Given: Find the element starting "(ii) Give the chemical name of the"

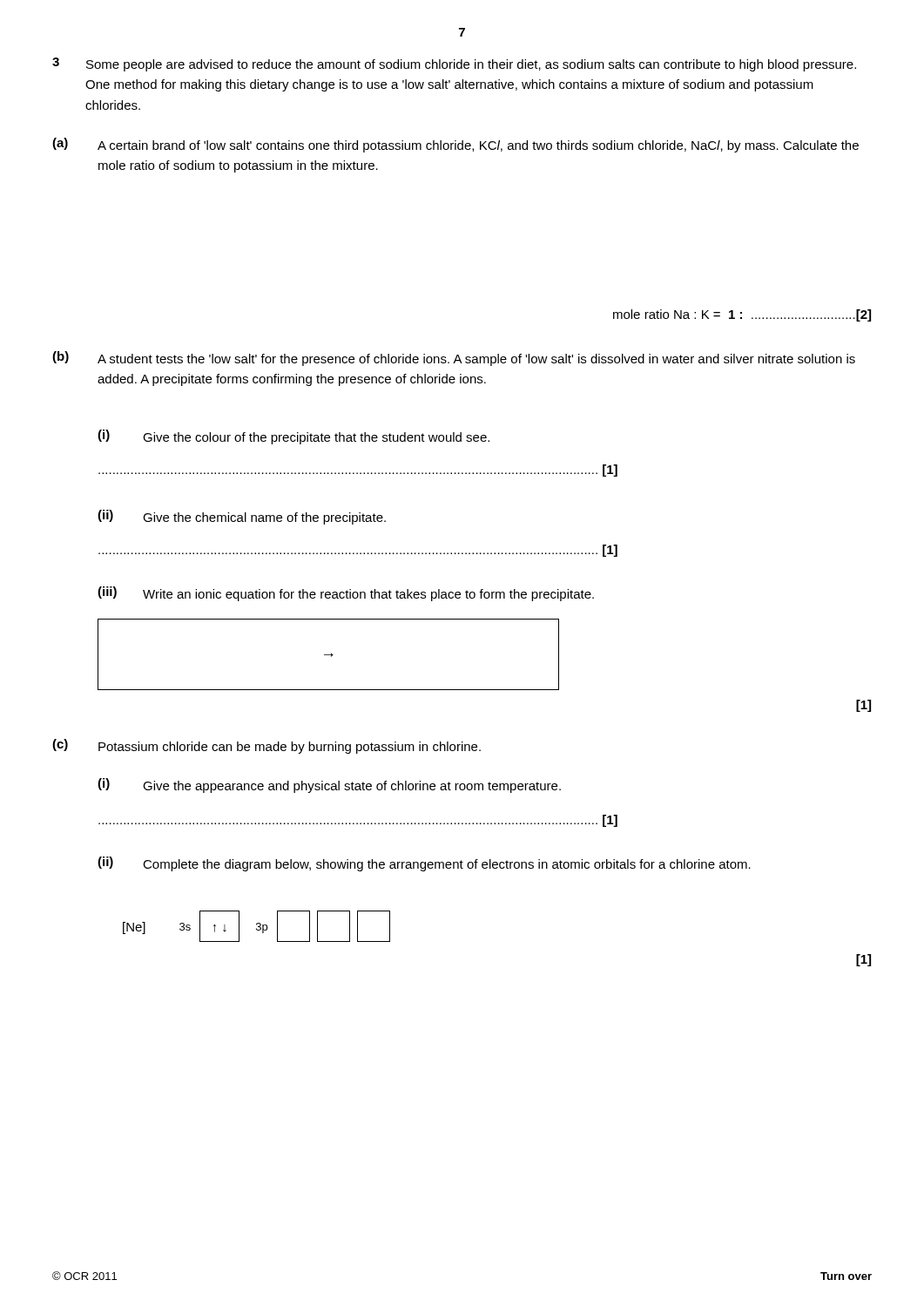Looking at the screenshot, I should [242, 517].
